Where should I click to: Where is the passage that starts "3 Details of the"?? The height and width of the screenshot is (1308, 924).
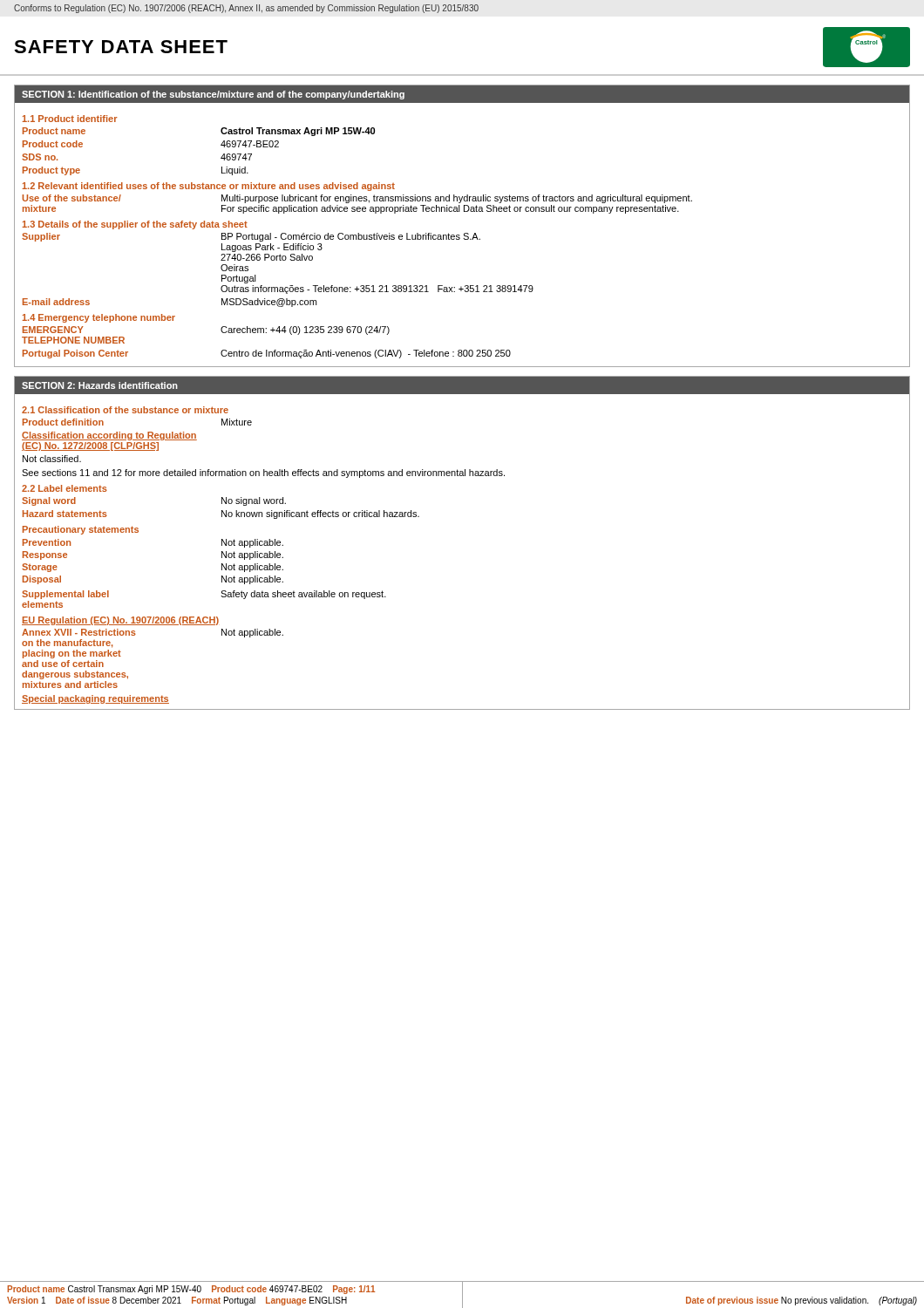tap(134, 224)
